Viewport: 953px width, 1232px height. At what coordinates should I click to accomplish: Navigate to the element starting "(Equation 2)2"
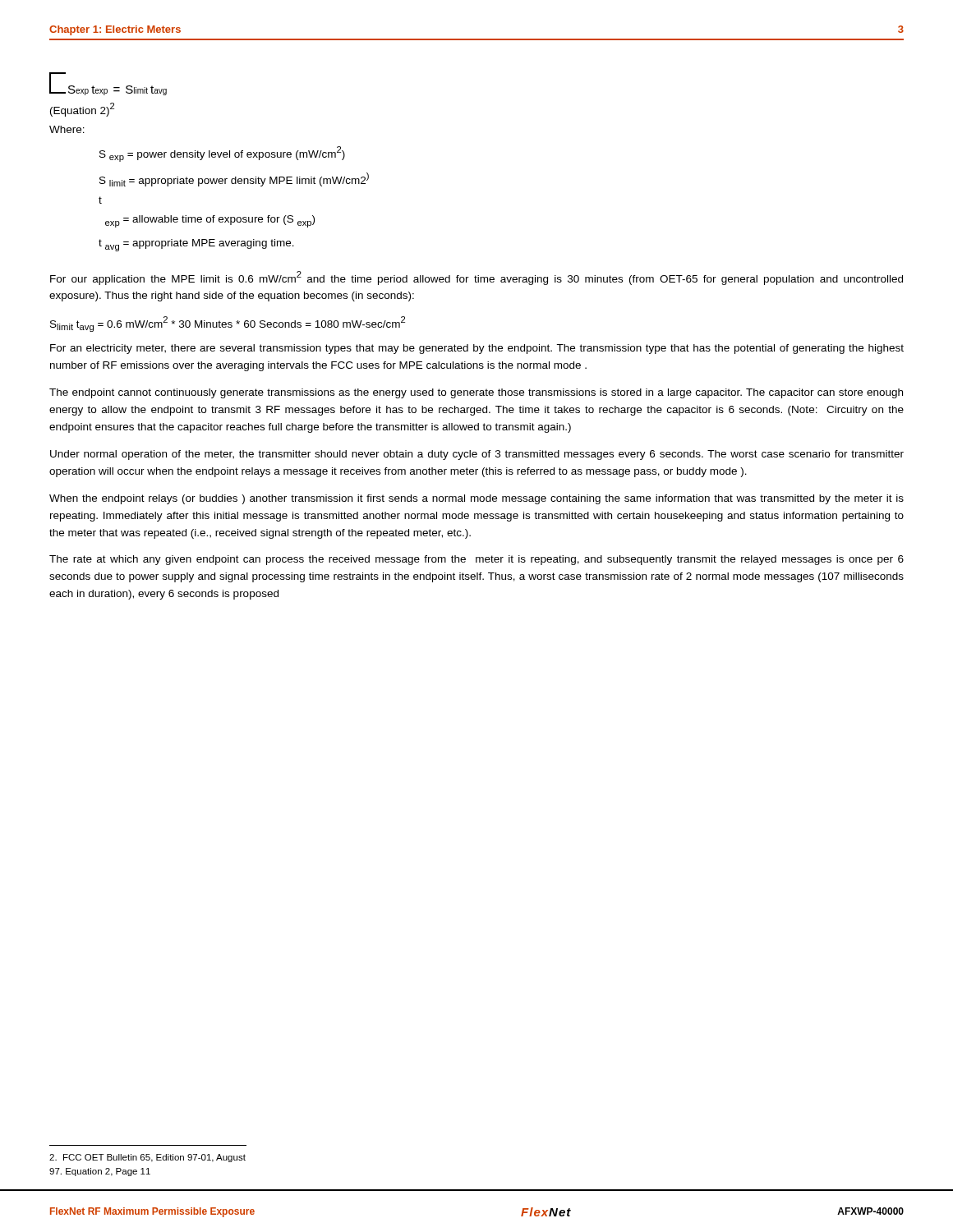click(x=82, y=109)
